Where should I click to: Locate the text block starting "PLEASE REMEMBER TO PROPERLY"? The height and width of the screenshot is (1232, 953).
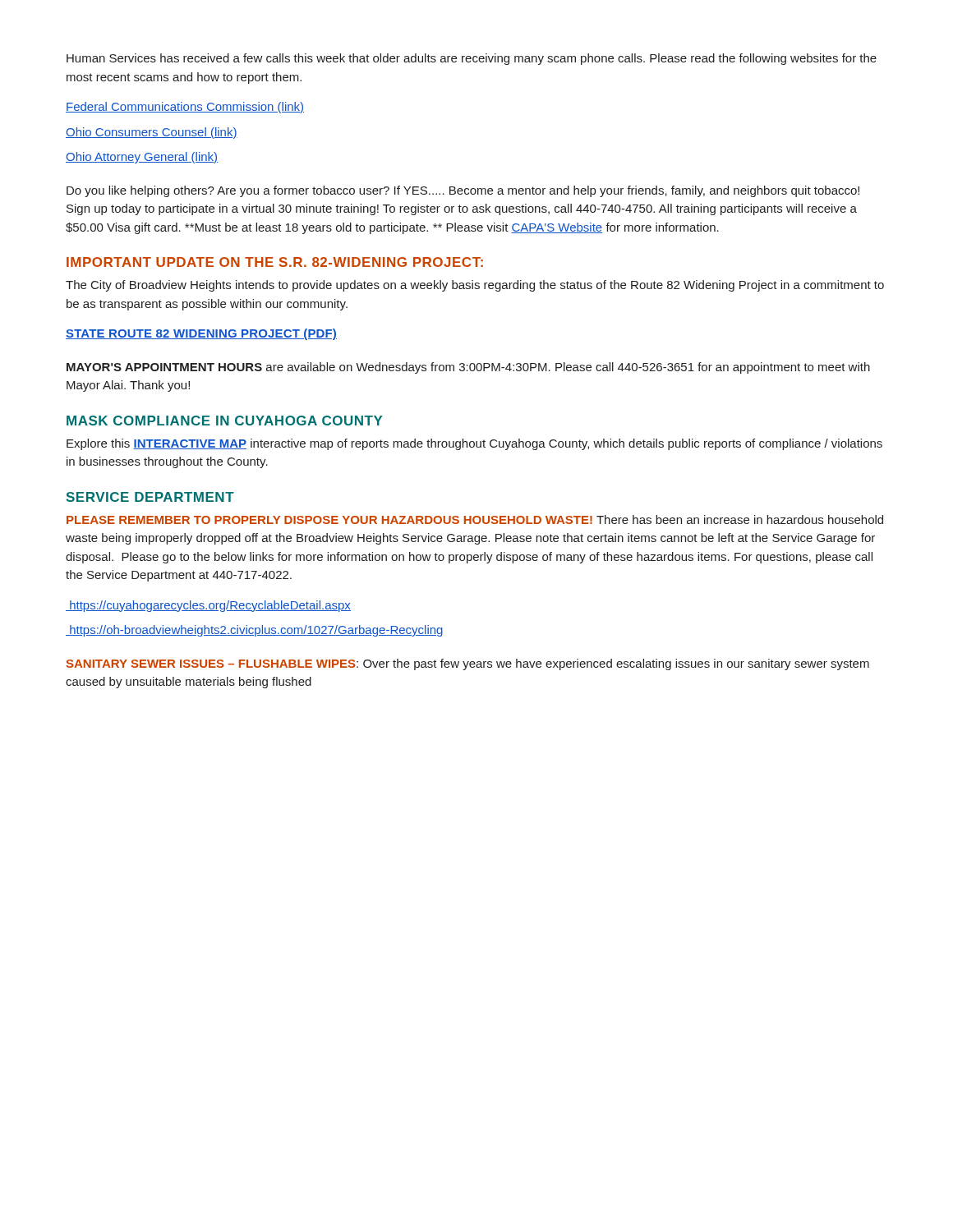(475, 547)
